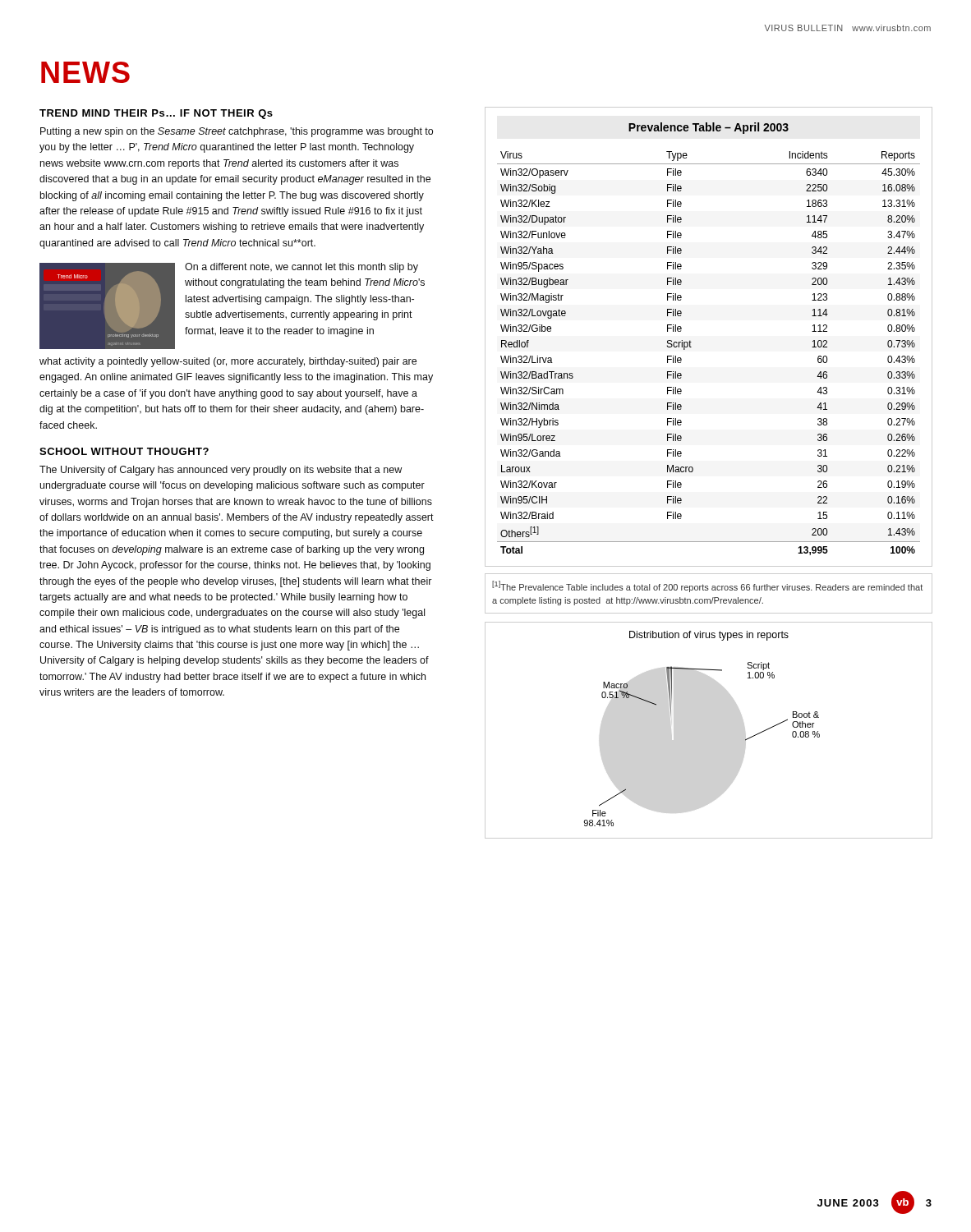971x1232 pixels.
Task: Locate the pie chart
Action: [709, 737]
